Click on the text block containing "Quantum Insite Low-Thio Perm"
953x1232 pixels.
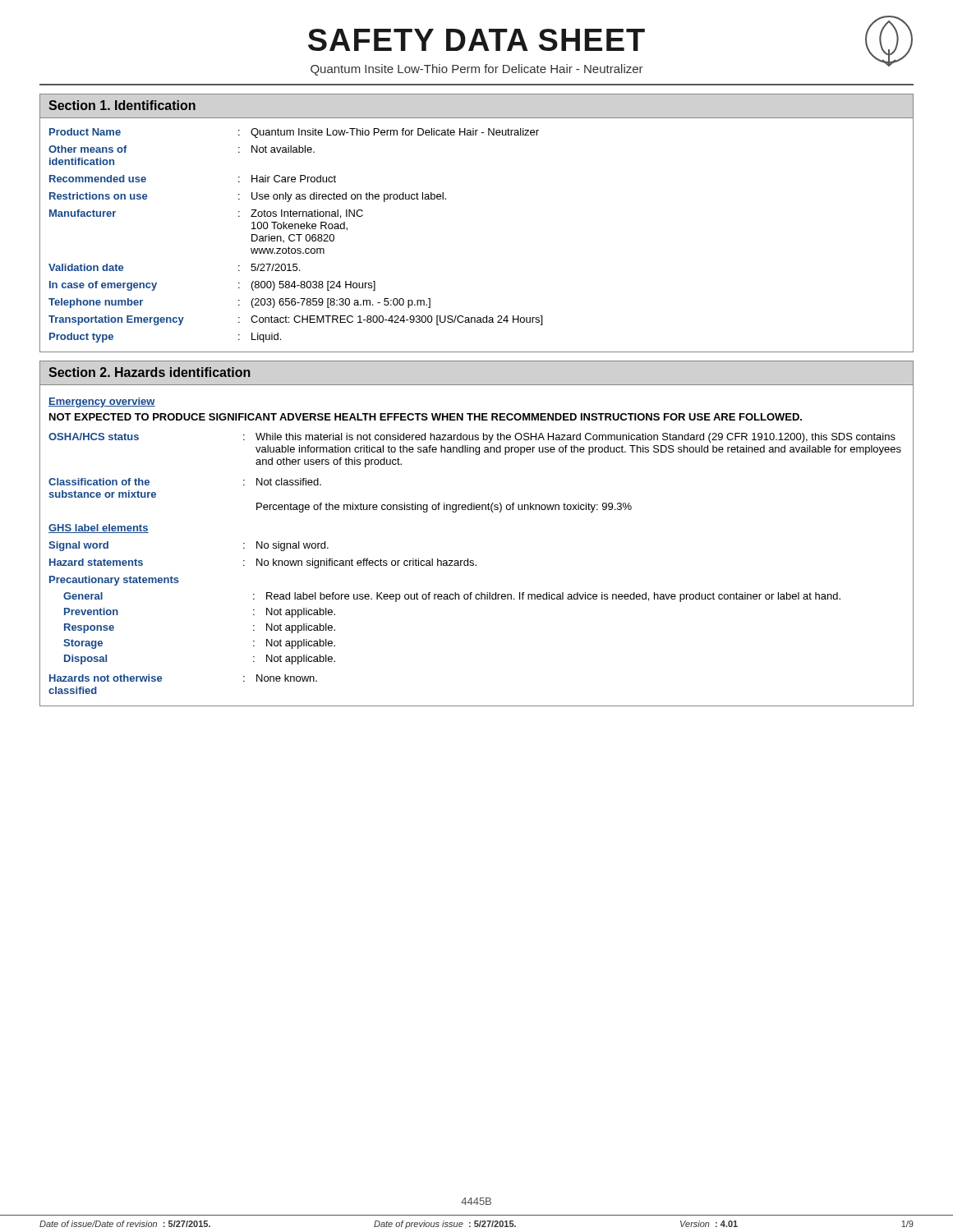(476, 69)
